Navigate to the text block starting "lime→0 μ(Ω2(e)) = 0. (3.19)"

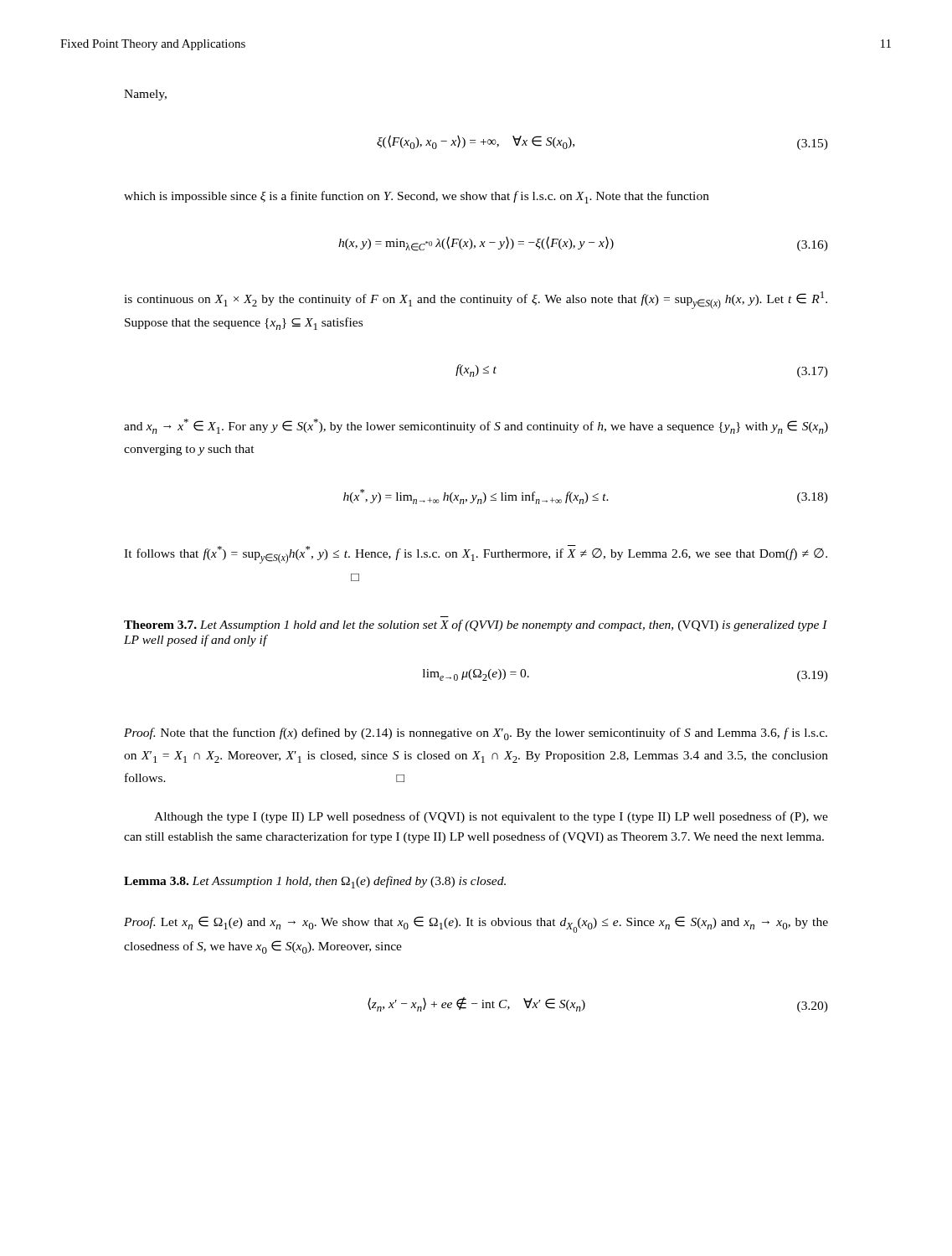(x=477, y=676)
